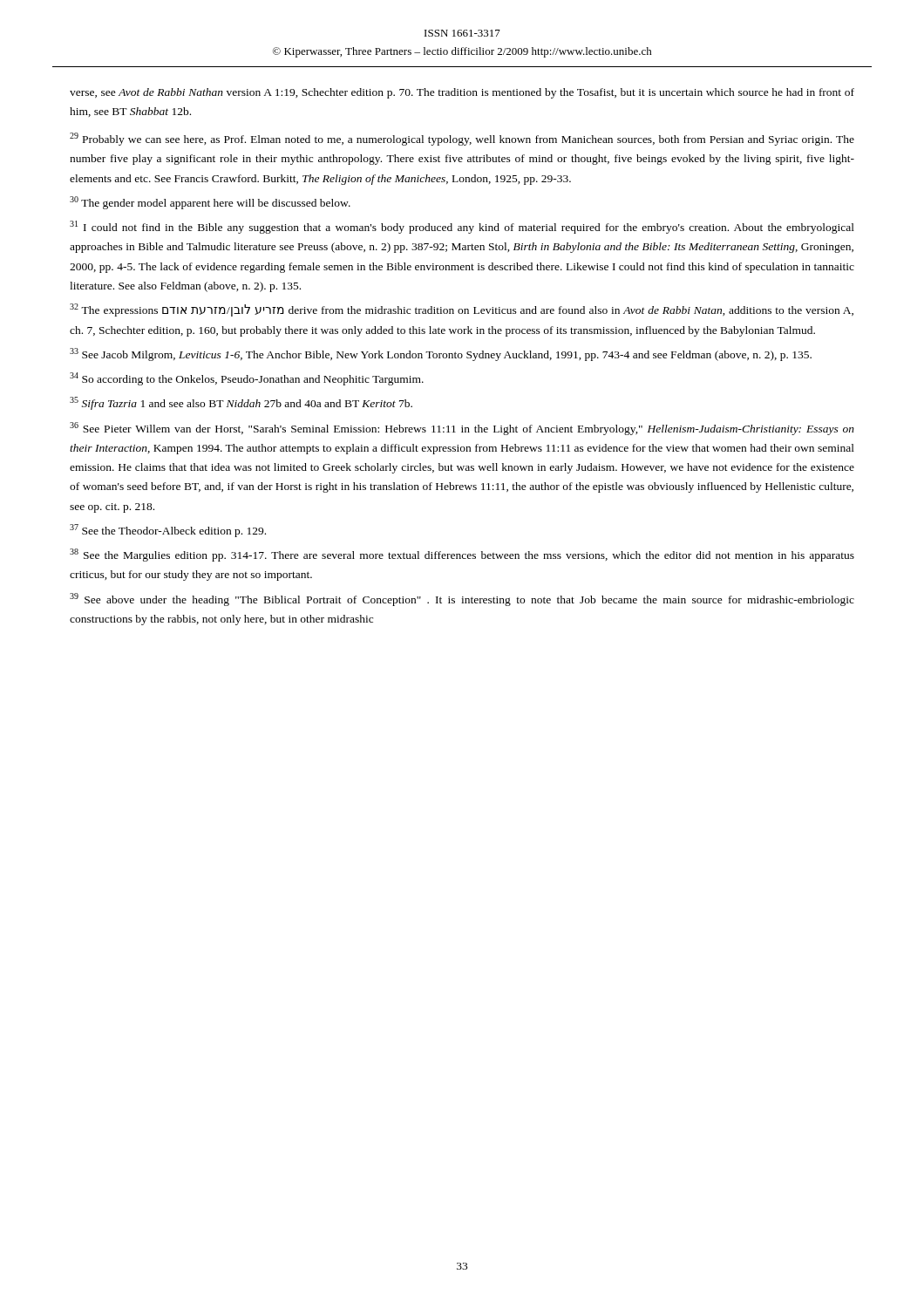Viewport: 924px width, 1308px height.
Task: Select the passage starting "32 The expressions מזריע לובן/מזרעת אודם derive from"
Action: pyautogui.click(x=462, y=319)
